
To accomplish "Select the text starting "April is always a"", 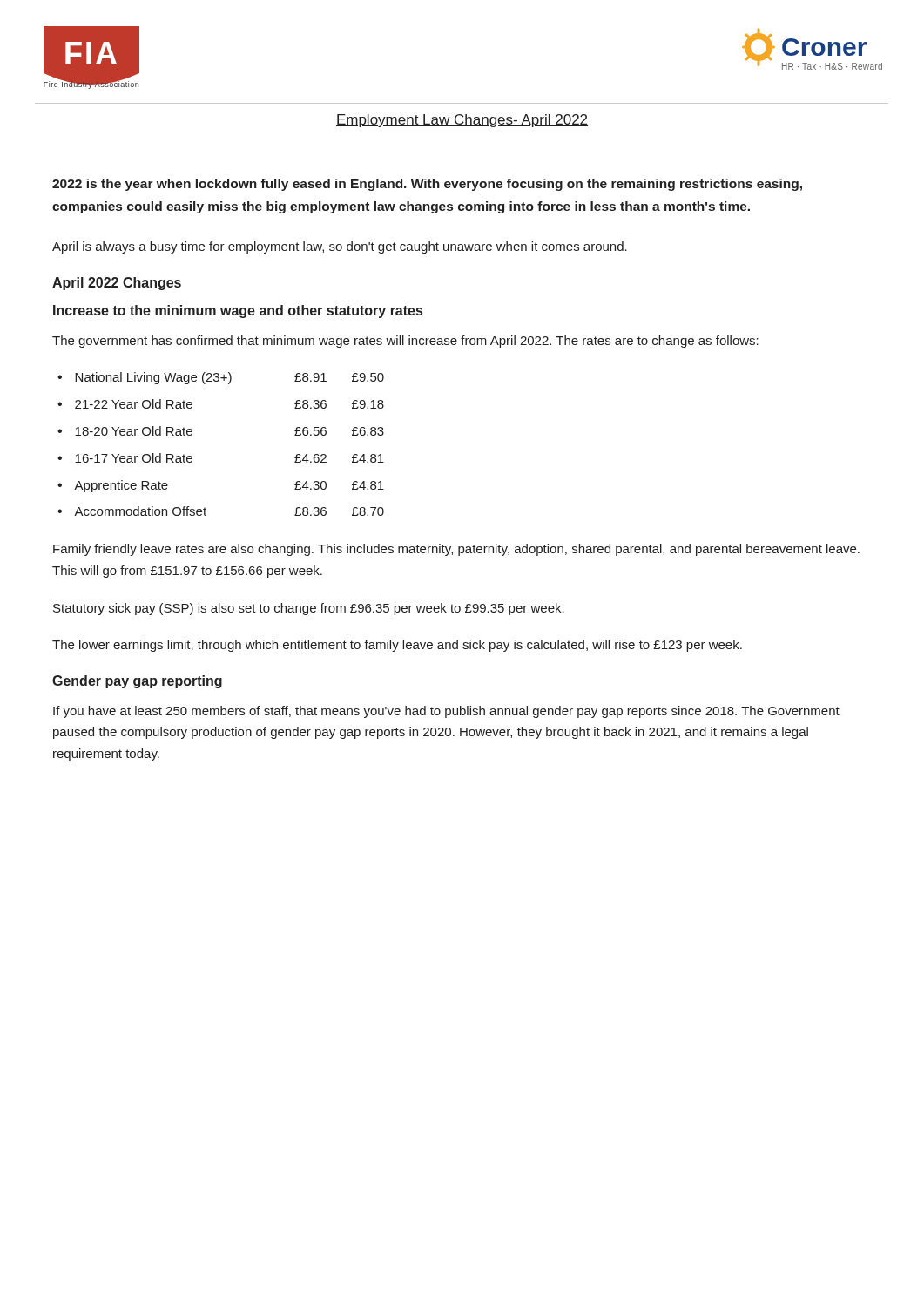I will pyautogui.click(x=340, y=246).
